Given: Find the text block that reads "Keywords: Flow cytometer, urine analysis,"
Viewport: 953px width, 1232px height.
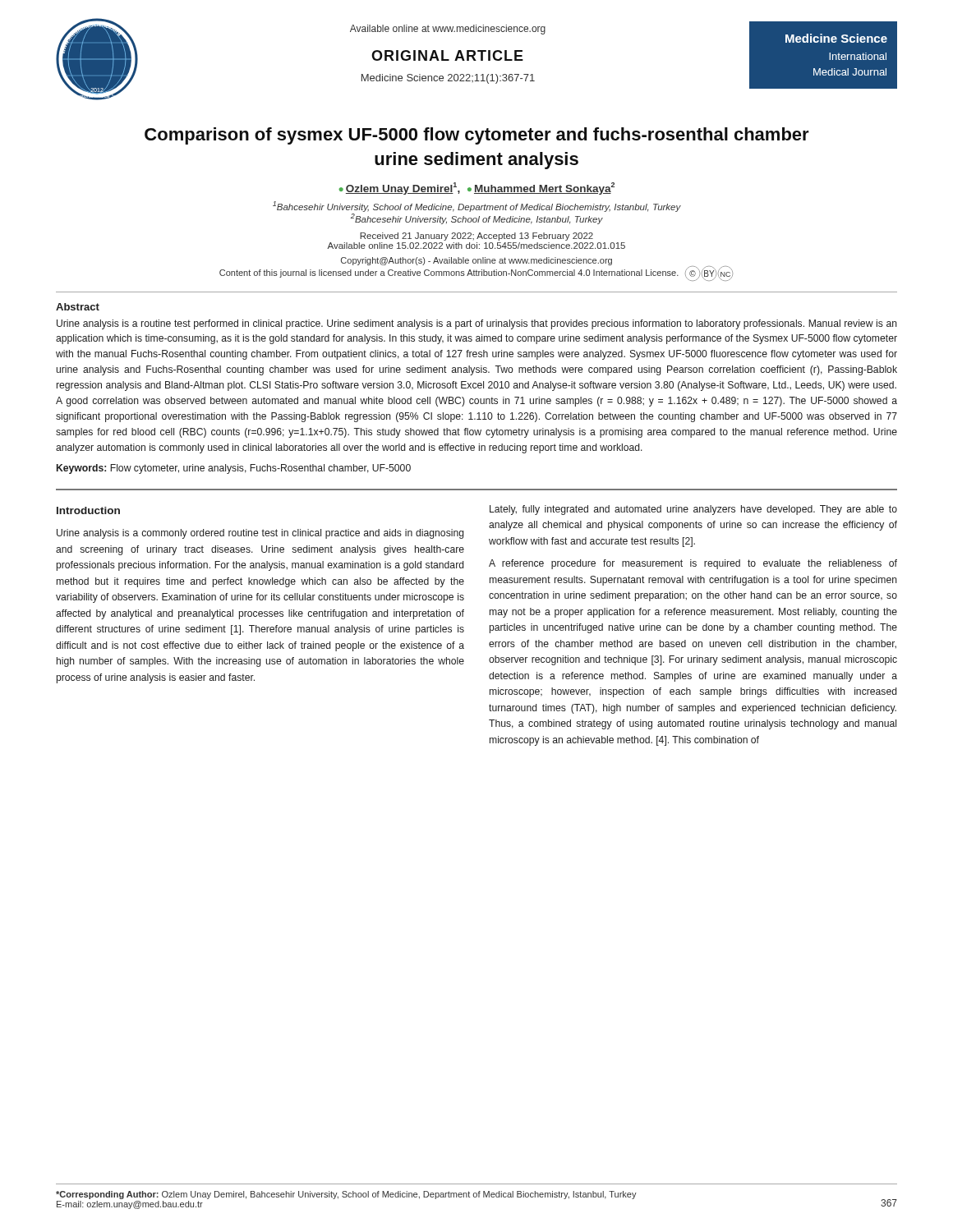Looking at the screenshot, I should coord(233,468).
